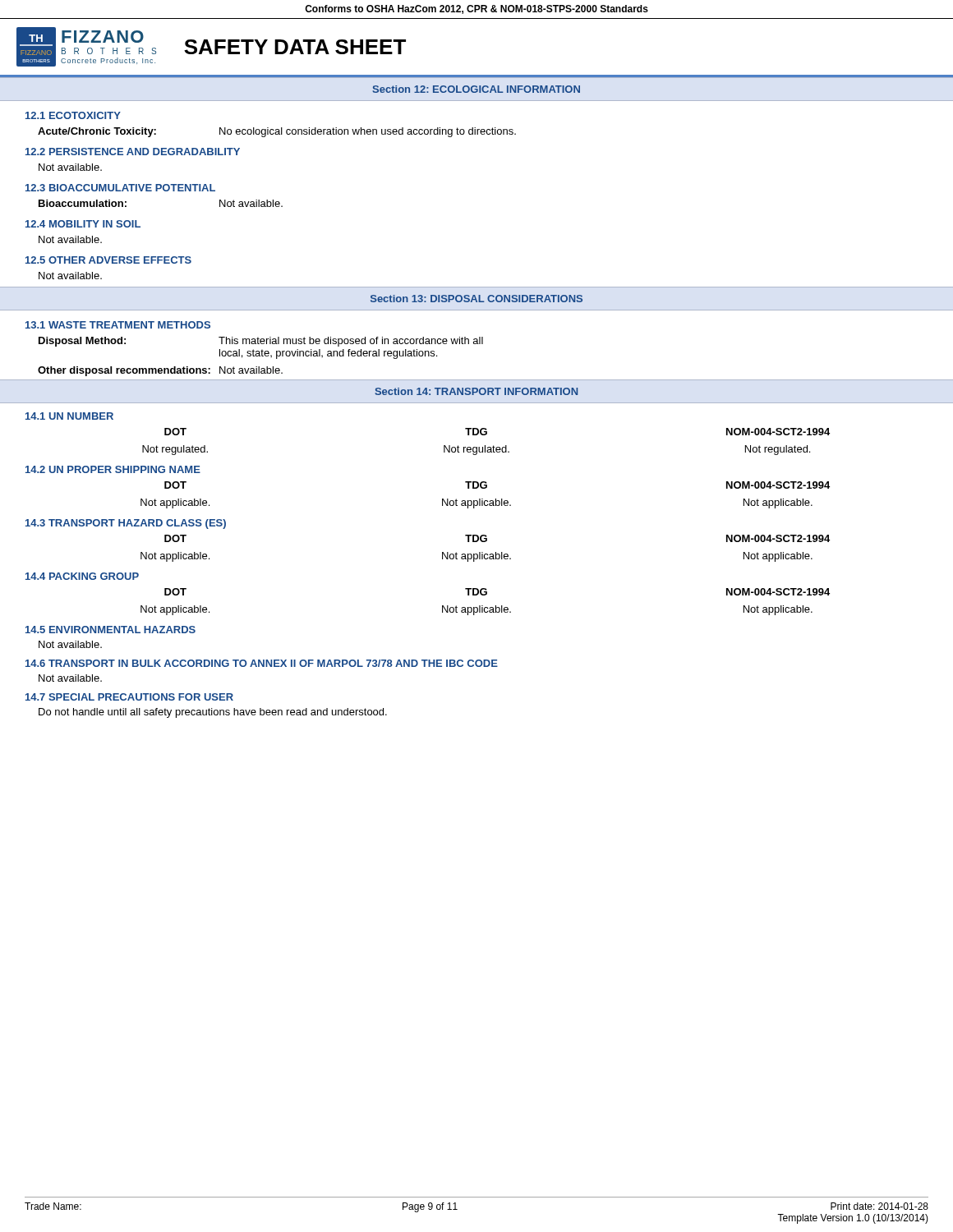Click on the passage starting "14.6 TRANSPORT IN BULK ACCORDING TO ANNEX"
953x1232 pixels.
[x=261, y=663]
